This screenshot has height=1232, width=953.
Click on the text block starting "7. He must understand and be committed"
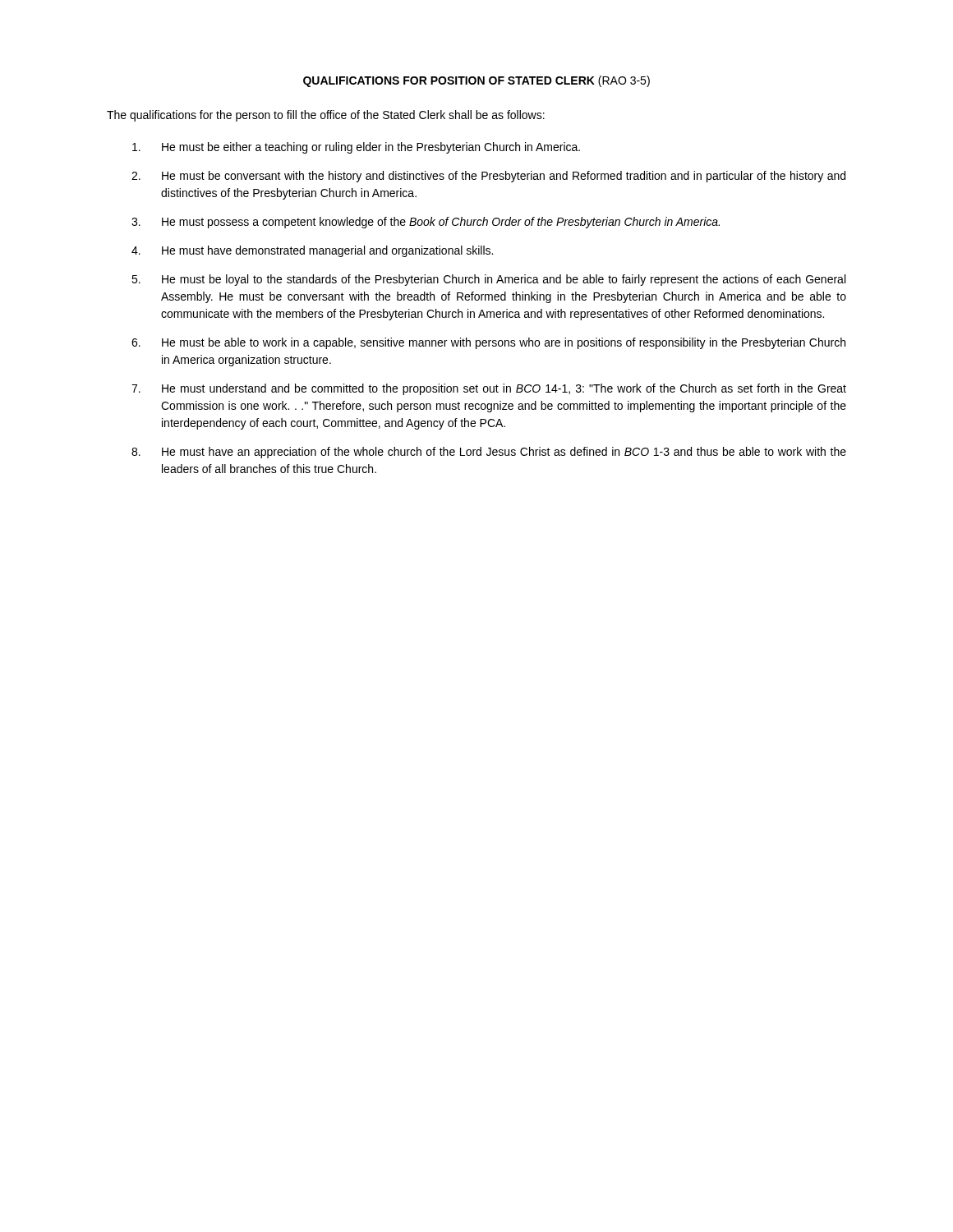(x=489, y=406)
